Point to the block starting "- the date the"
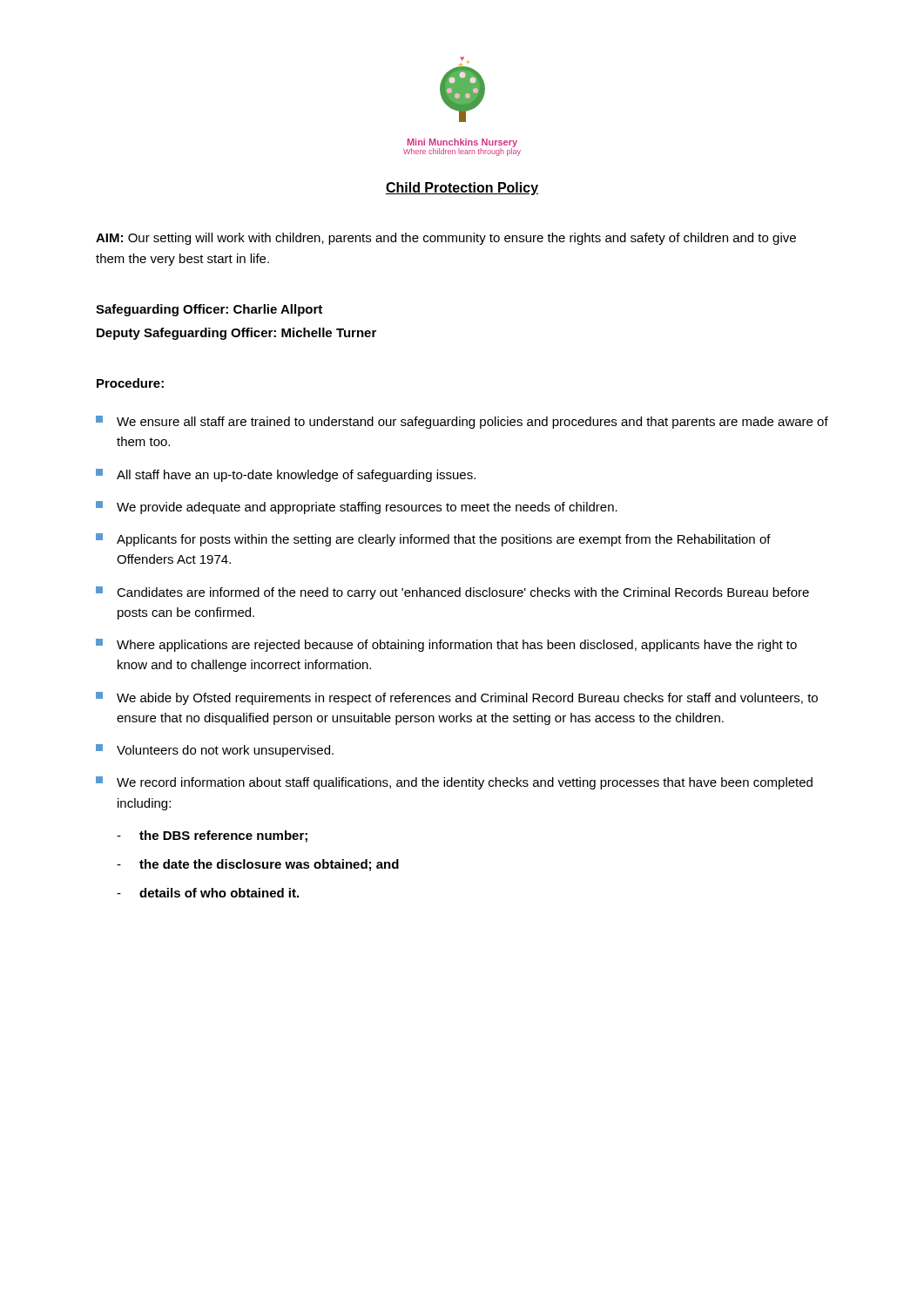924x1307 pixels. coord(258,865)
